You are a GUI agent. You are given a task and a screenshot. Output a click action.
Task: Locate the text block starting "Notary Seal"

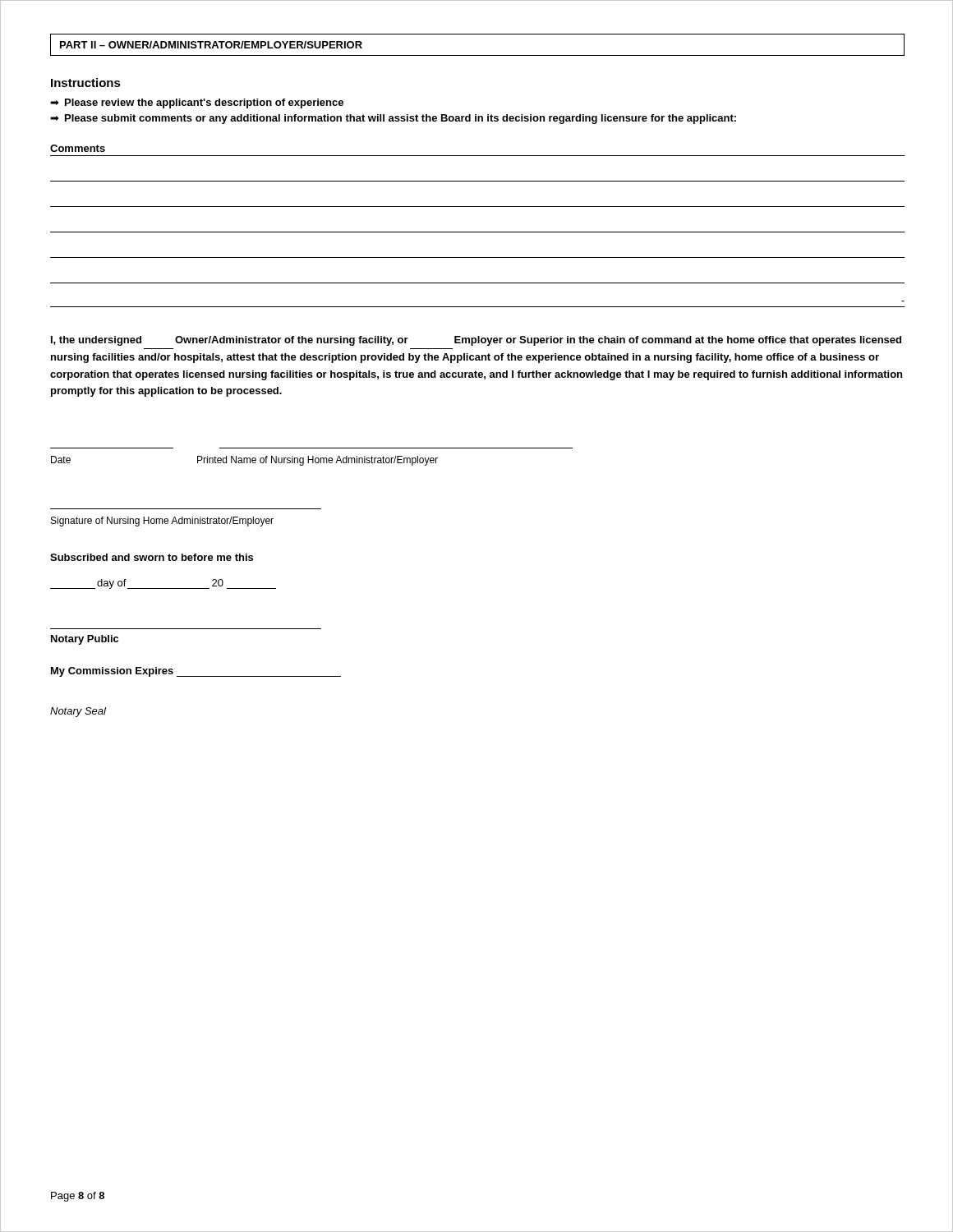pyautogui.click(x=78, y=712)
